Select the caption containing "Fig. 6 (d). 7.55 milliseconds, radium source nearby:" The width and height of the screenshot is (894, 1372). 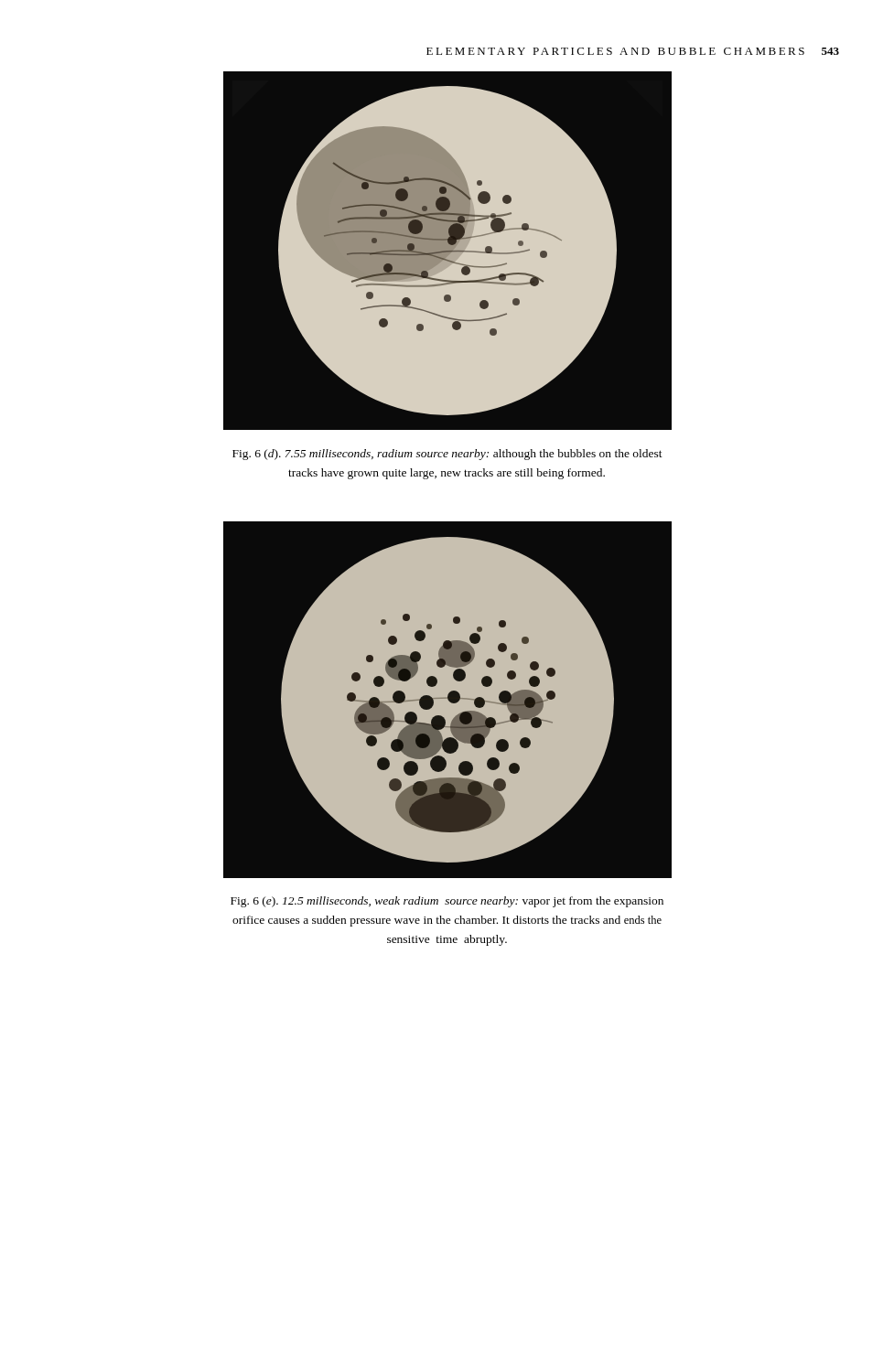[447, 463]
